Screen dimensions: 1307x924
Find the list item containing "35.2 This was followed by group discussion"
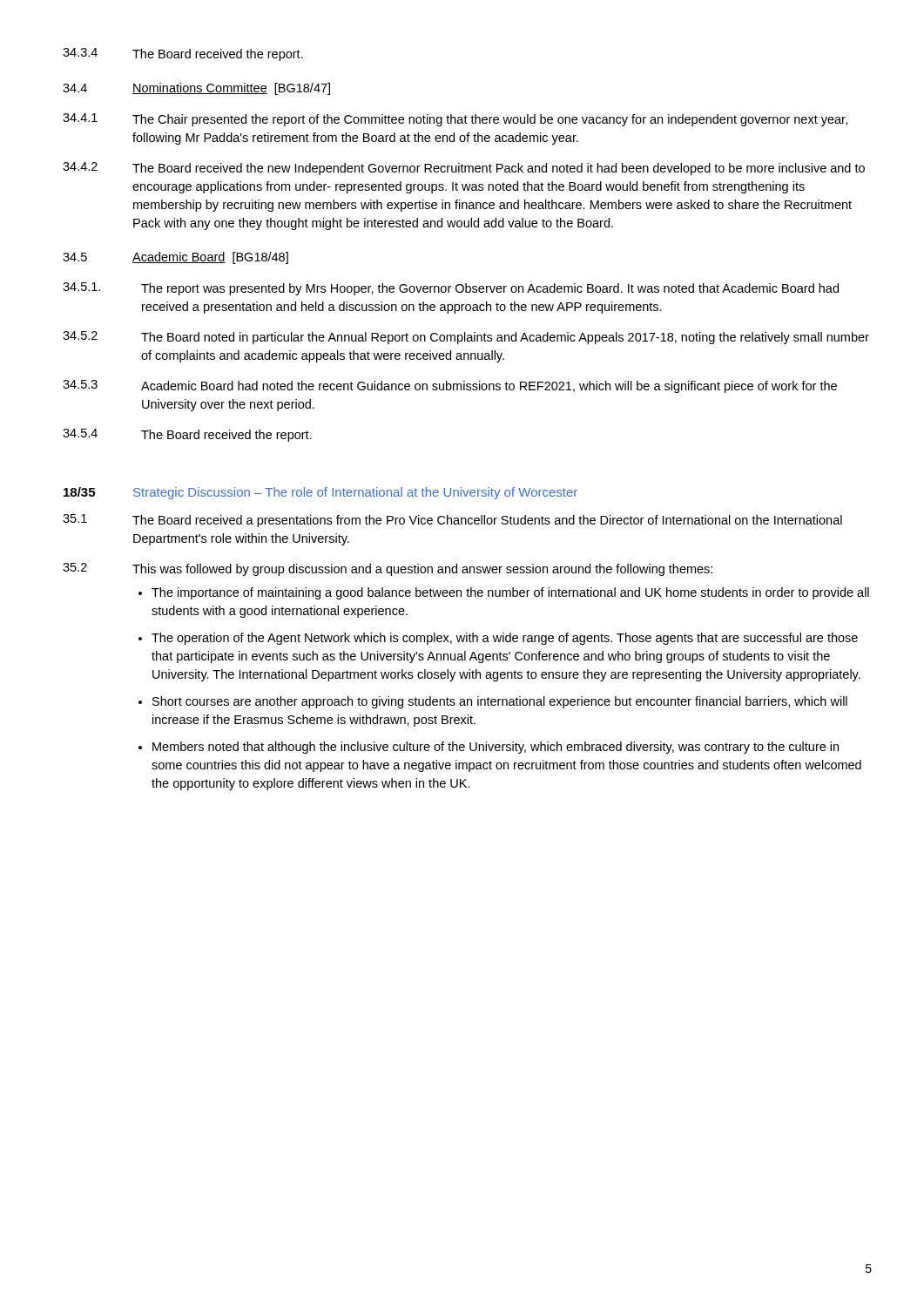point(467,681)
